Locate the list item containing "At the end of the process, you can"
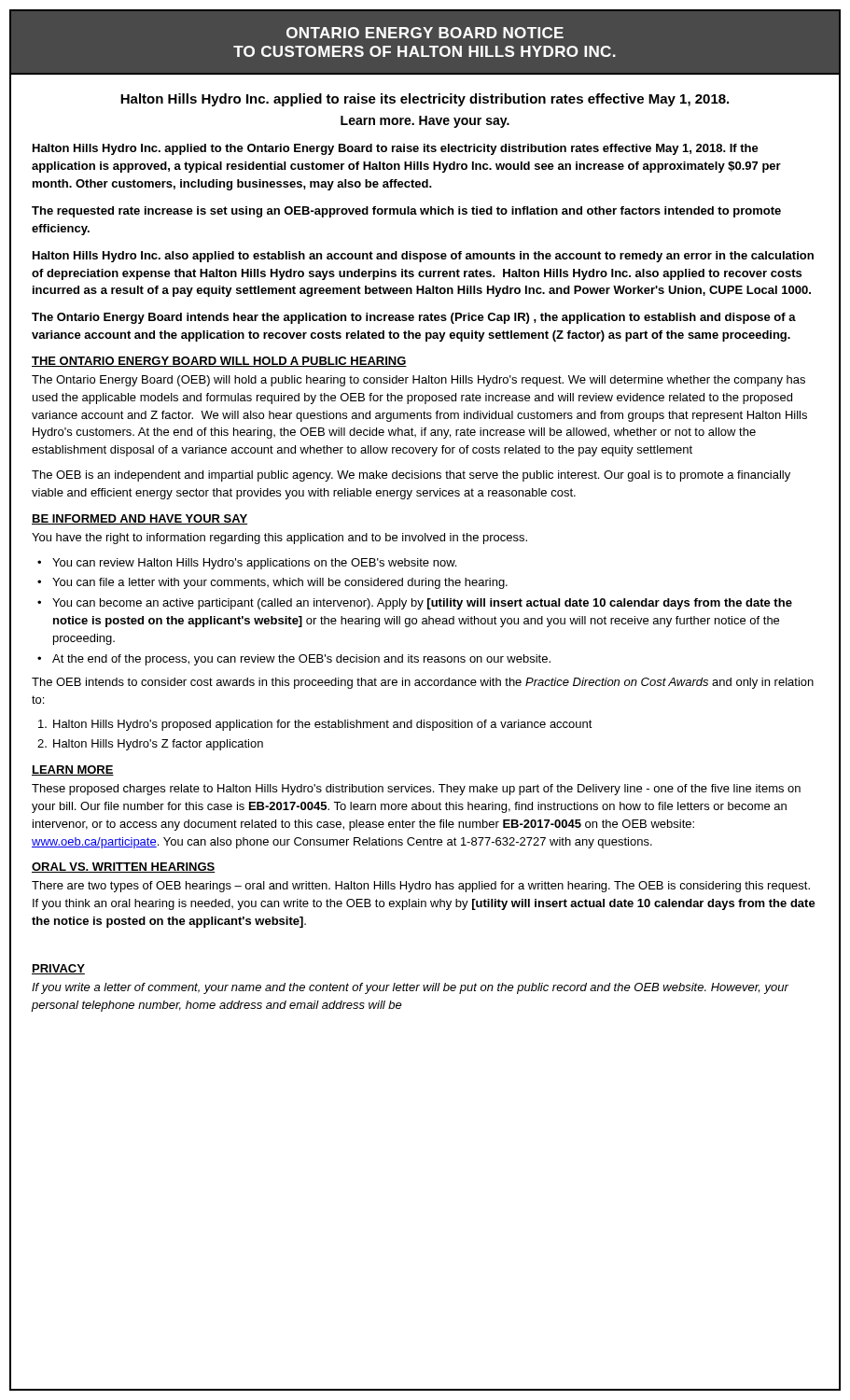The image size is (850, 1400). (302, 658)
